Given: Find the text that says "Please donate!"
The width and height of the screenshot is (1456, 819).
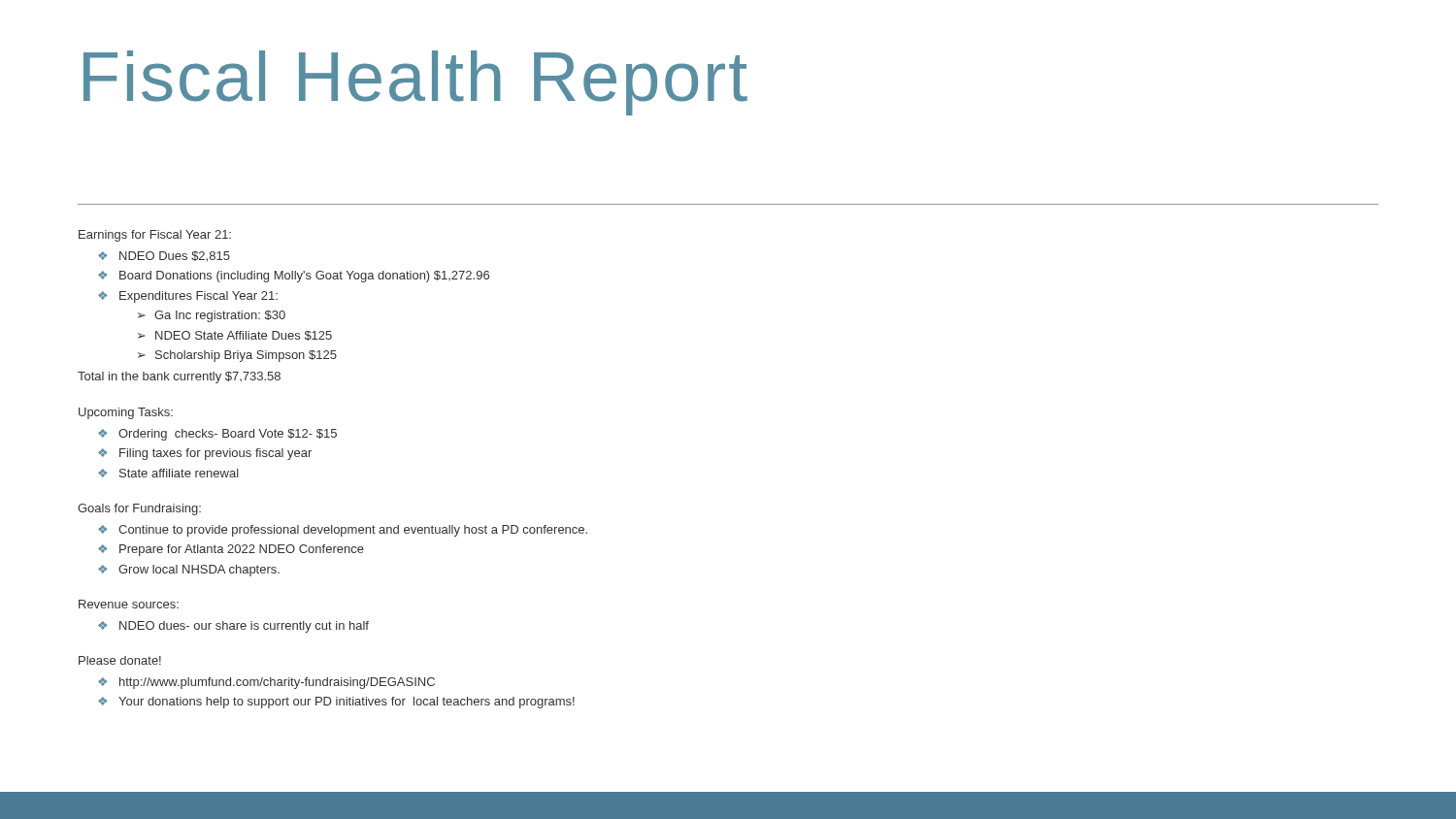Looking at the screenshot, I should tap(120, 660).
